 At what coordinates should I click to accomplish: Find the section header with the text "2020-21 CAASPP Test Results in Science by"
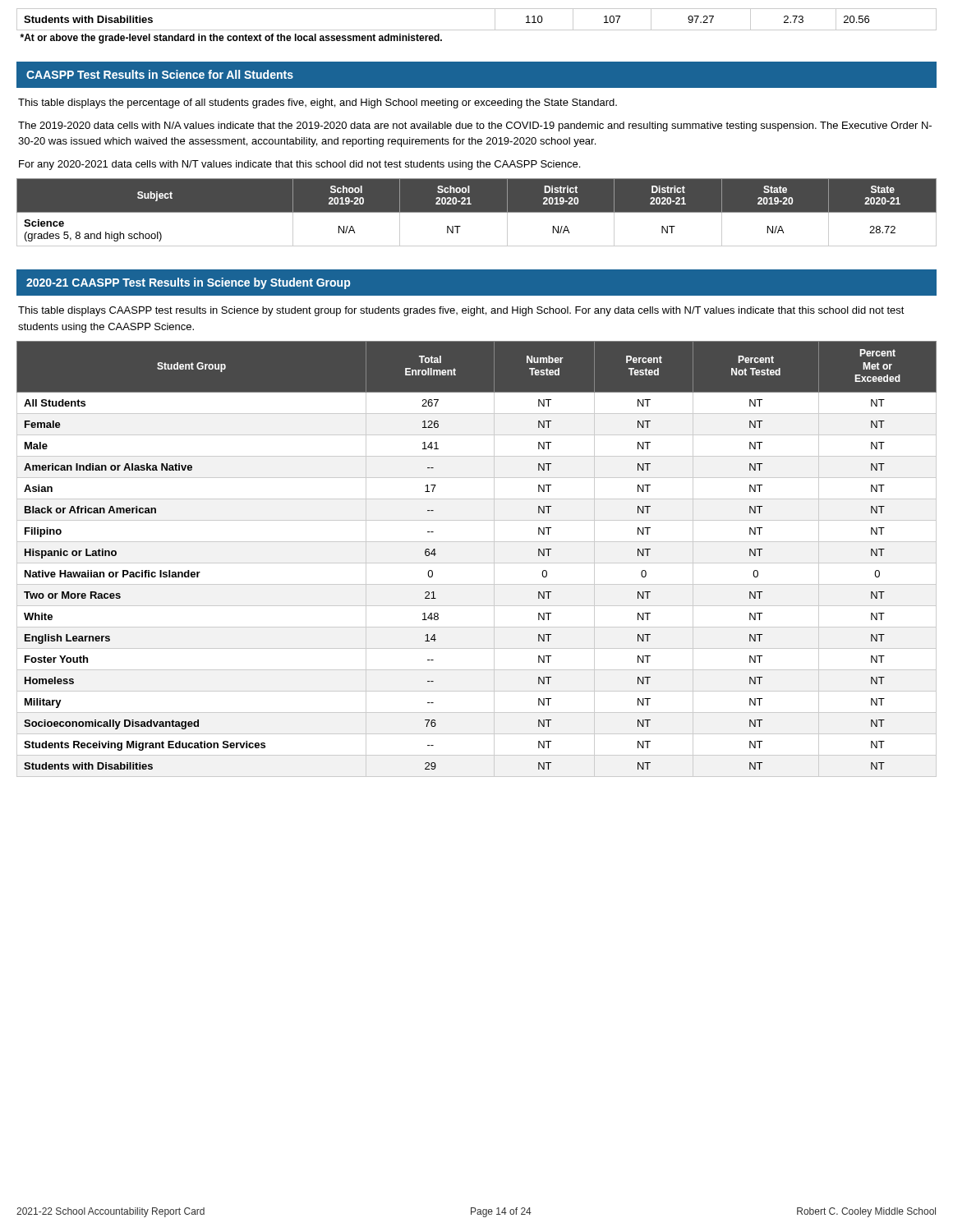[x=188, y=283]
